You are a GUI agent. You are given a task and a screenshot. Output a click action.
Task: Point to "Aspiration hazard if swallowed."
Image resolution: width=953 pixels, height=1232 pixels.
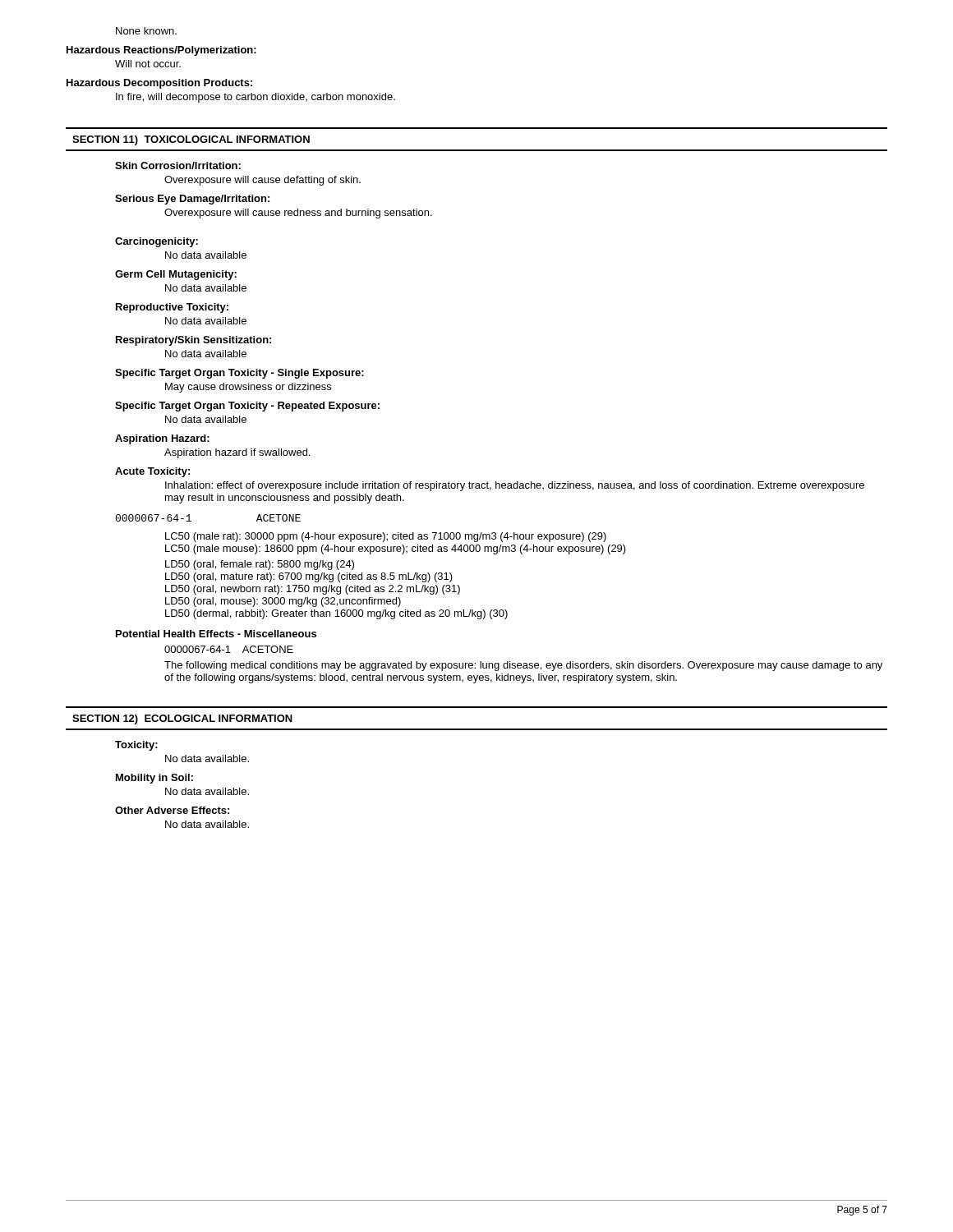click(238, 452)
